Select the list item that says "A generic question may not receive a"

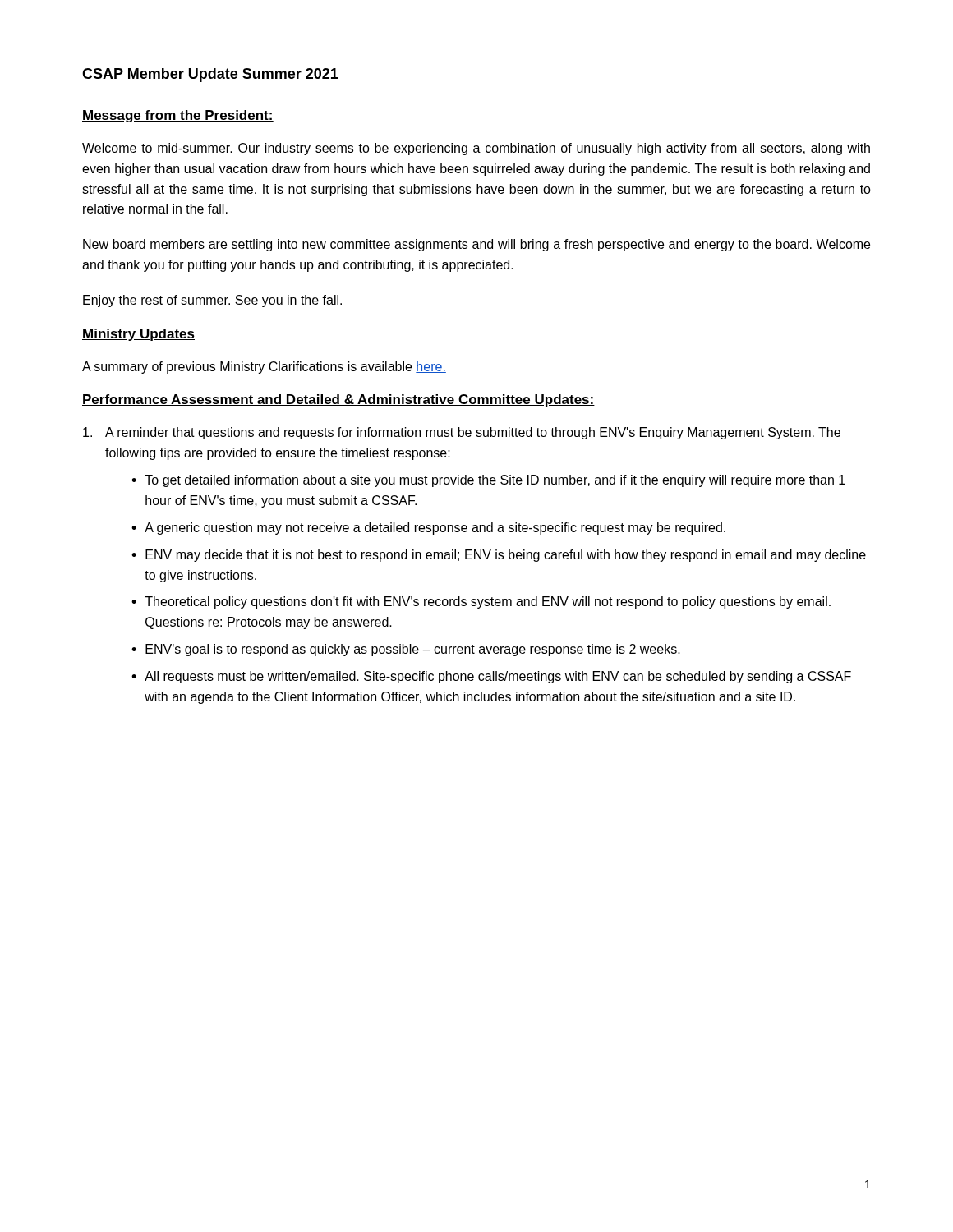tap(436, 527)
